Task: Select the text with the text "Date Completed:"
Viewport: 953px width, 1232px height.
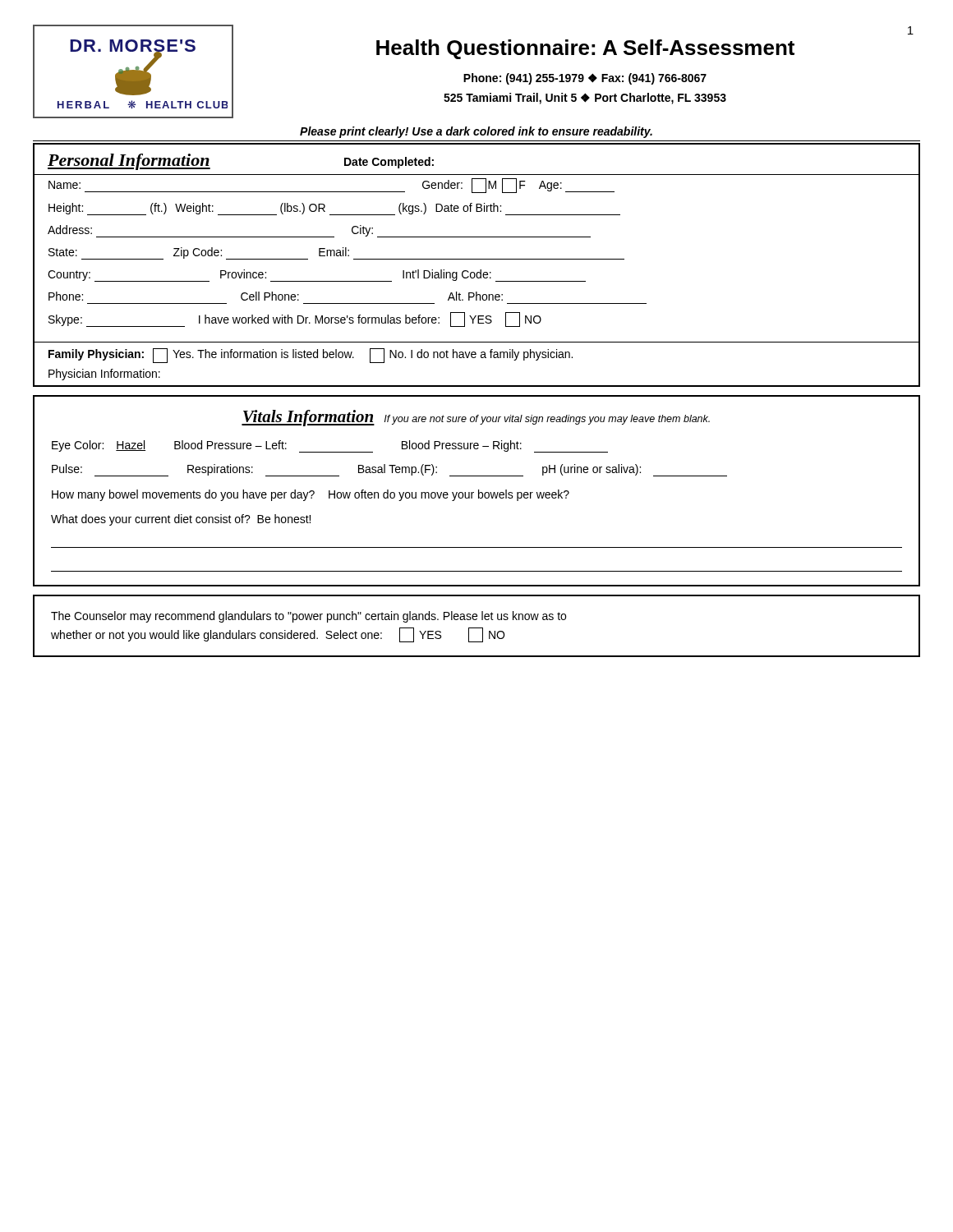Action: point(389,162)
